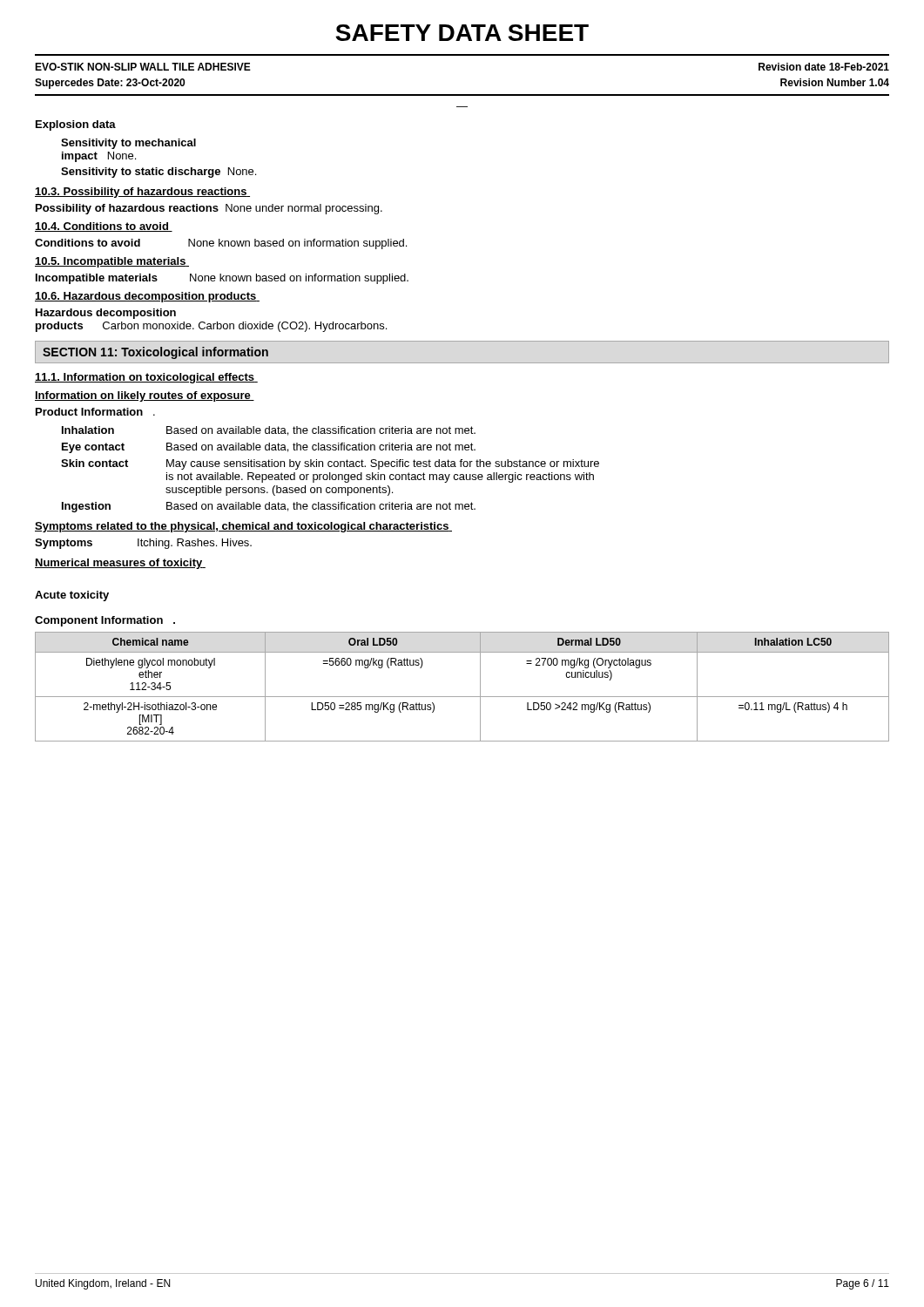Select the table that reads "LD50 >242 mg/Kg (Rattus)"
The image size is (924, 1307).
point(462,687)
